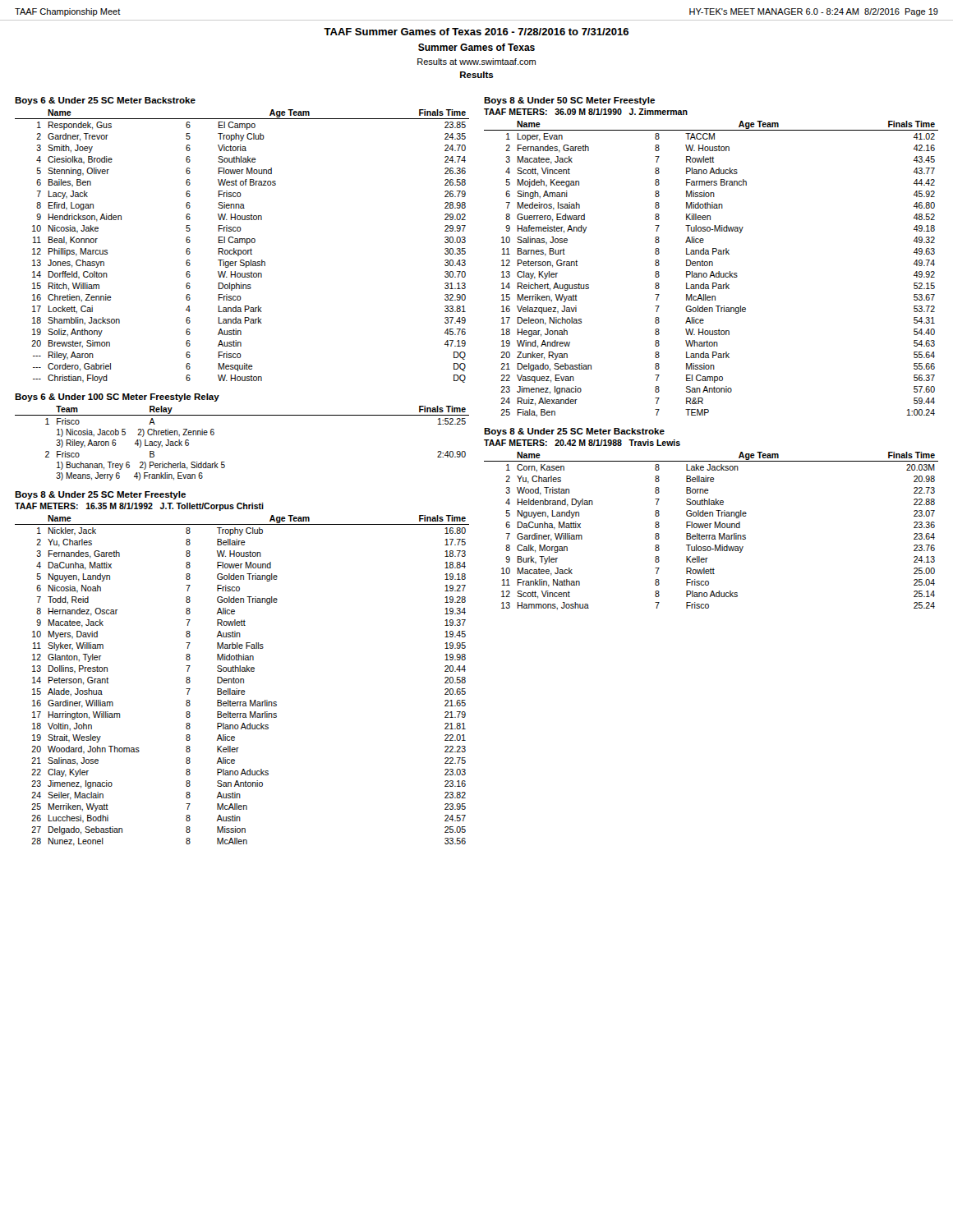This screenshot has height=1232, width=953.
Task: Click where it says "TAAF METERS: 36.09 M 8/1/1990 J. Zimmerman"
Action: tap(586, 112)
